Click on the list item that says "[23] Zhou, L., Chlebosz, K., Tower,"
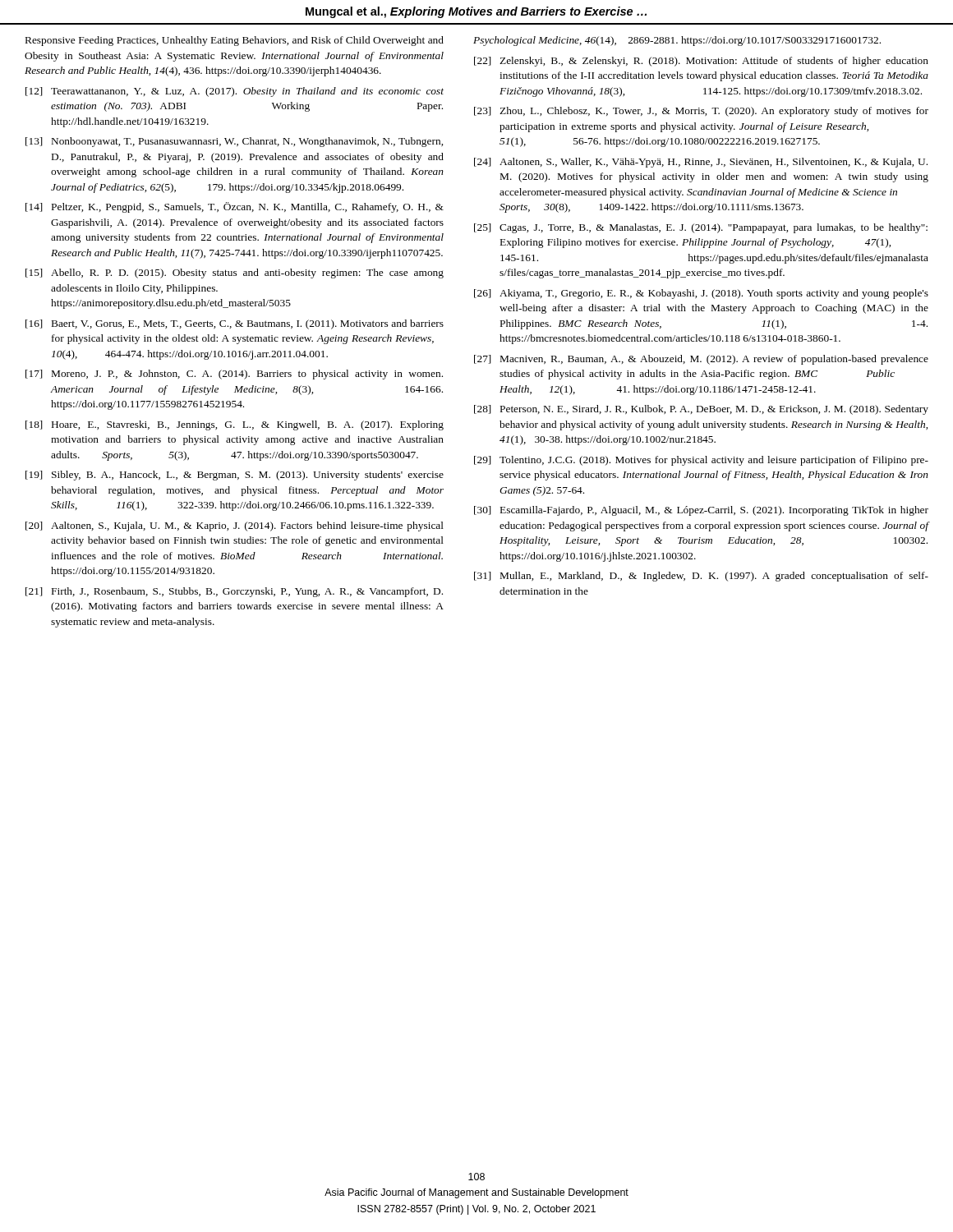This screenshot has width=953, height=1232. pyautogui.click(x=701, y=126)
